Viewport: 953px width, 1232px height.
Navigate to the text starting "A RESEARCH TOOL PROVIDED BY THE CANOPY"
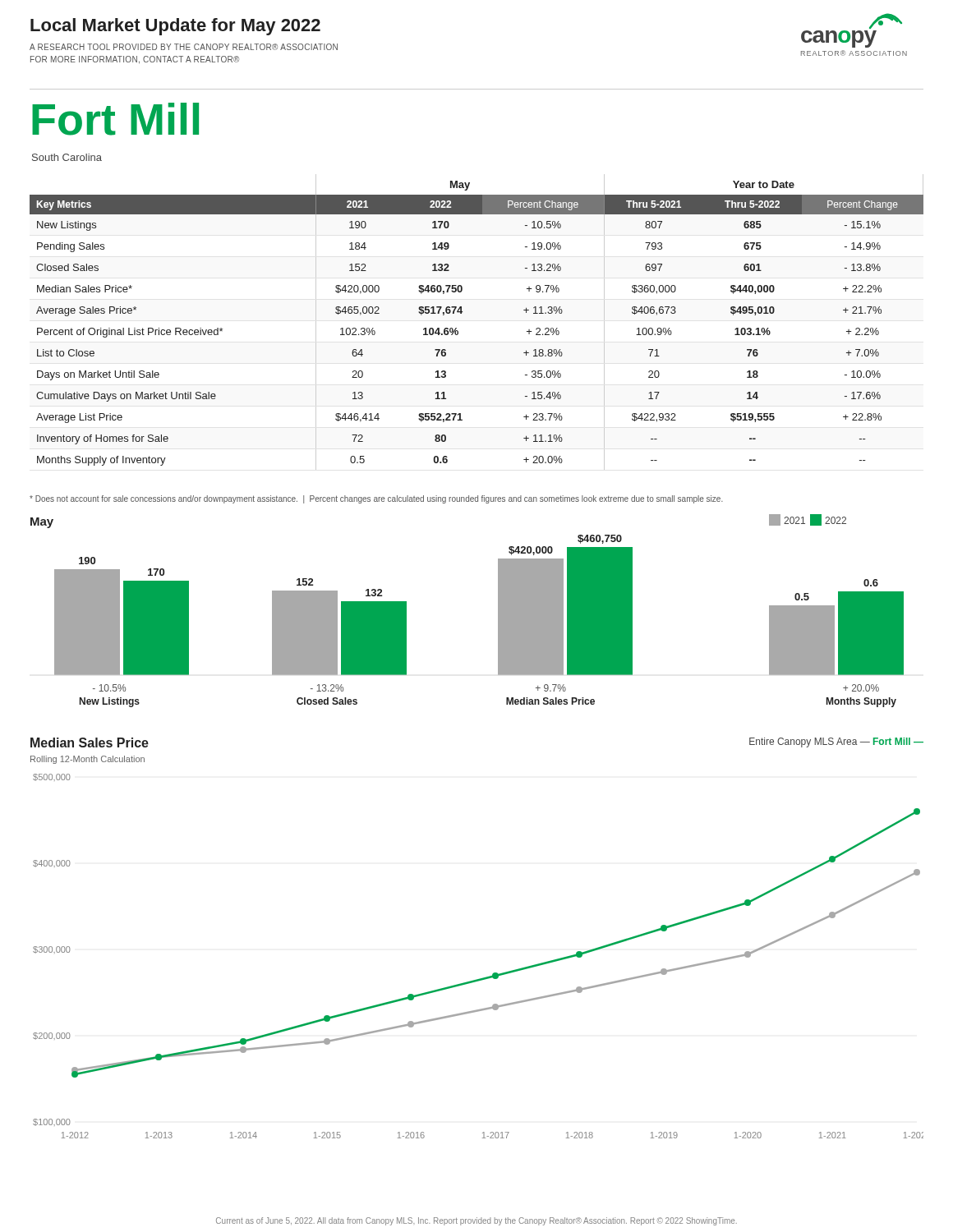(184, 53)
